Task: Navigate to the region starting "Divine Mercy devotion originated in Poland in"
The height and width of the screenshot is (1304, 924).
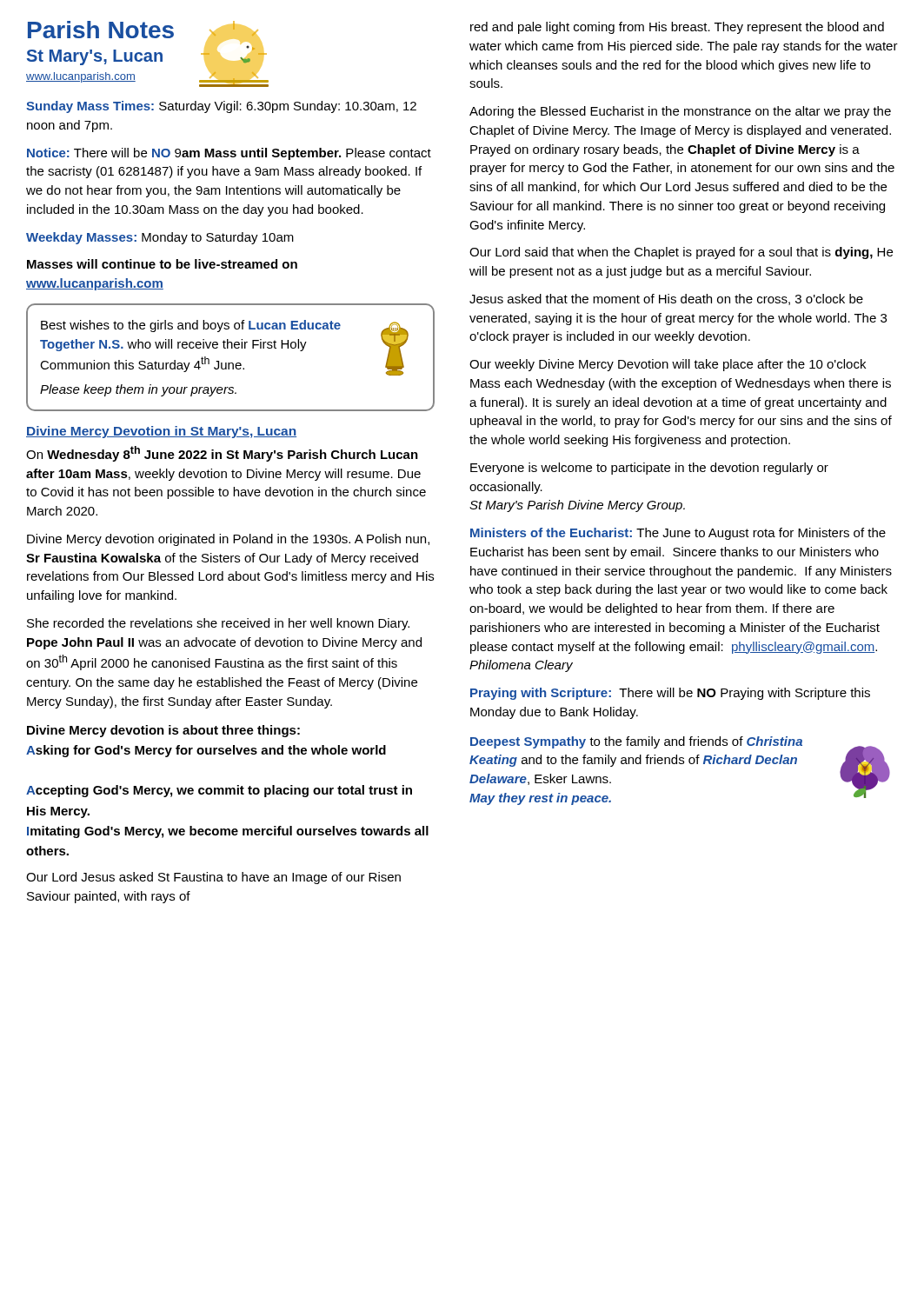Action: coord(230,567)
